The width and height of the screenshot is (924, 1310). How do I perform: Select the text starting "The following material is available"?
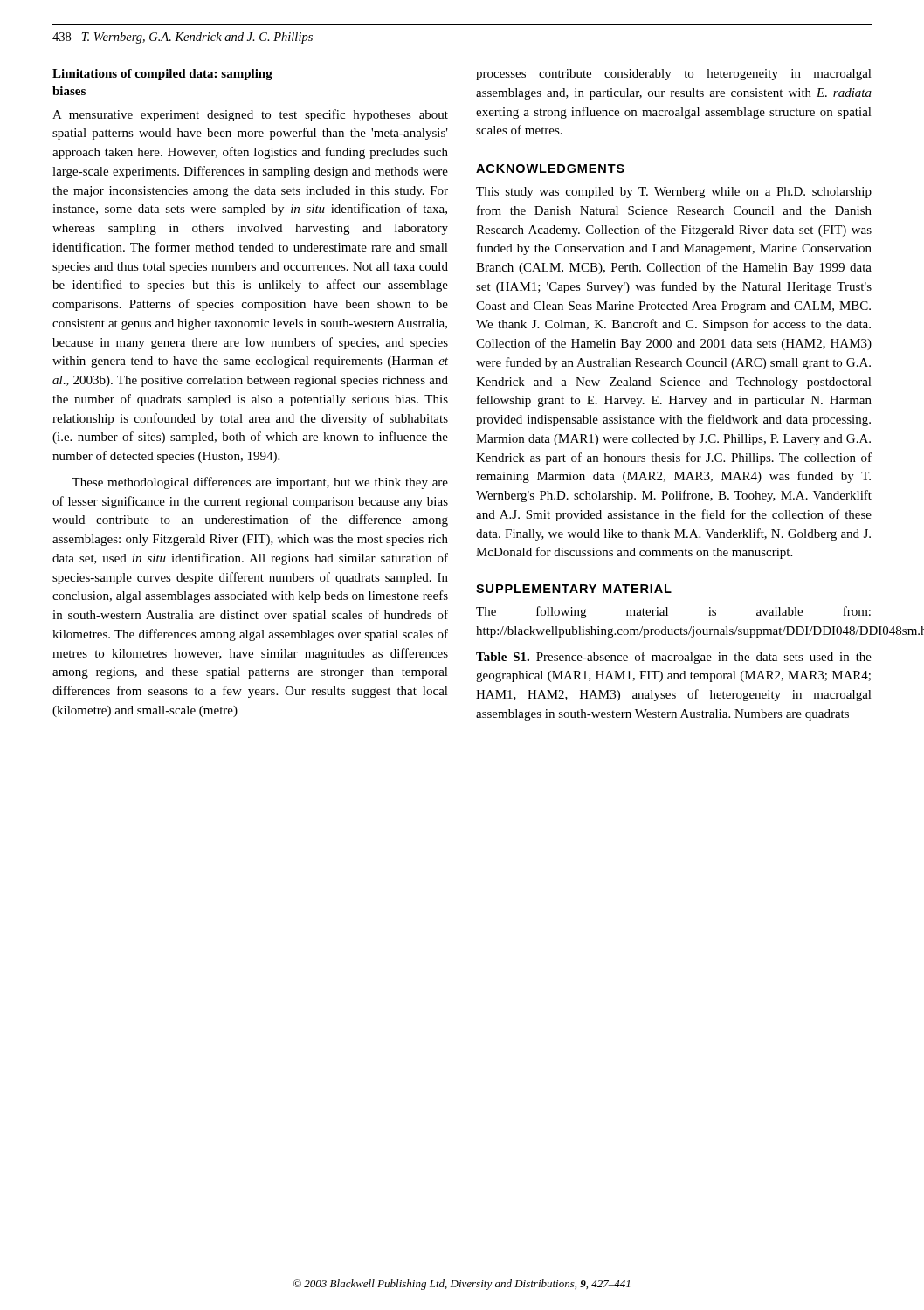[x=674, y=663]
